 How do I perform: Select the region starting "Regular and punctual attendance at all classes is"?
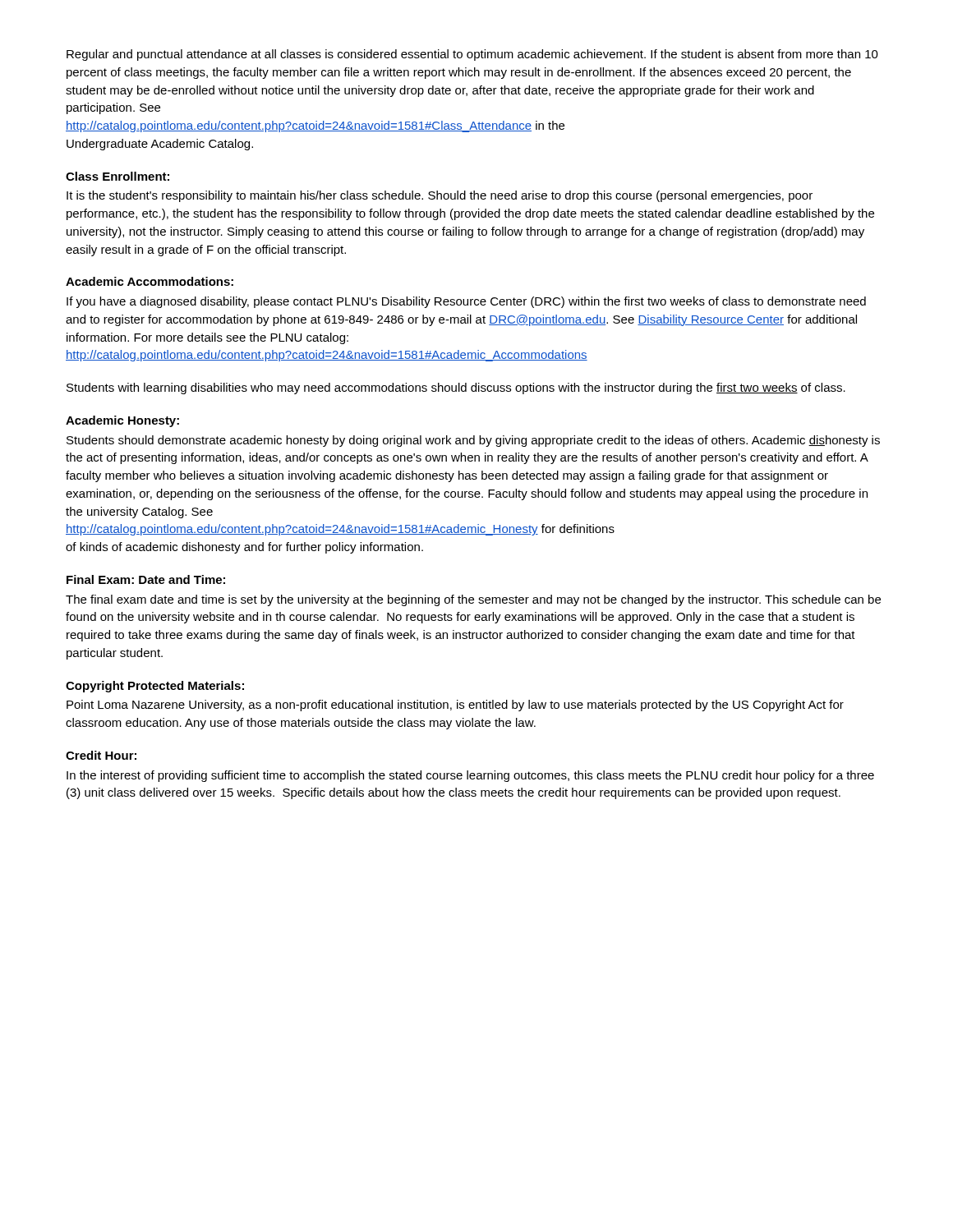[472, 98]
